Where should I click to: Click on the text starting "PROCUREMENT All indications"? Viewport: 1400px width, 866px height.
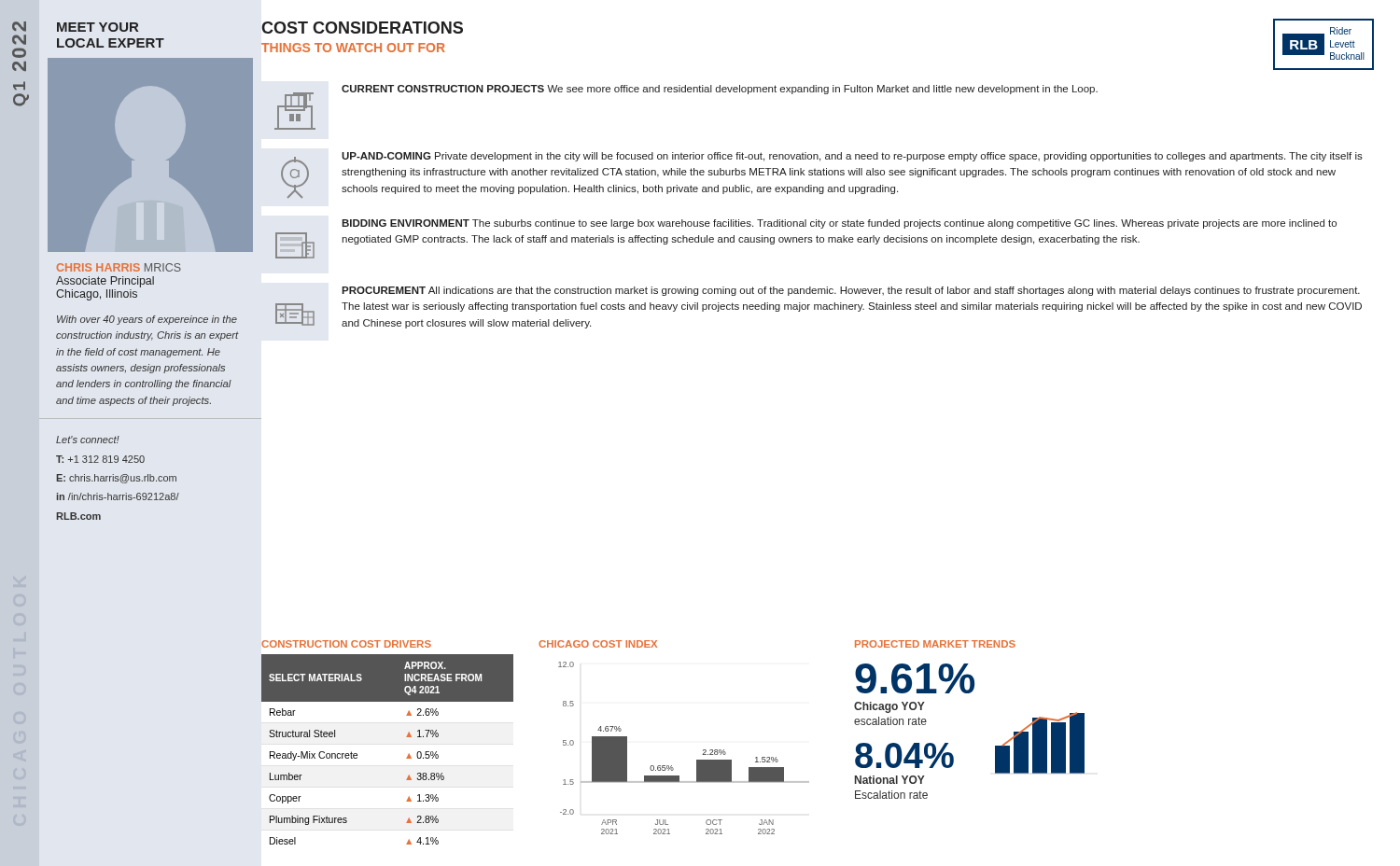coord(818,311)
